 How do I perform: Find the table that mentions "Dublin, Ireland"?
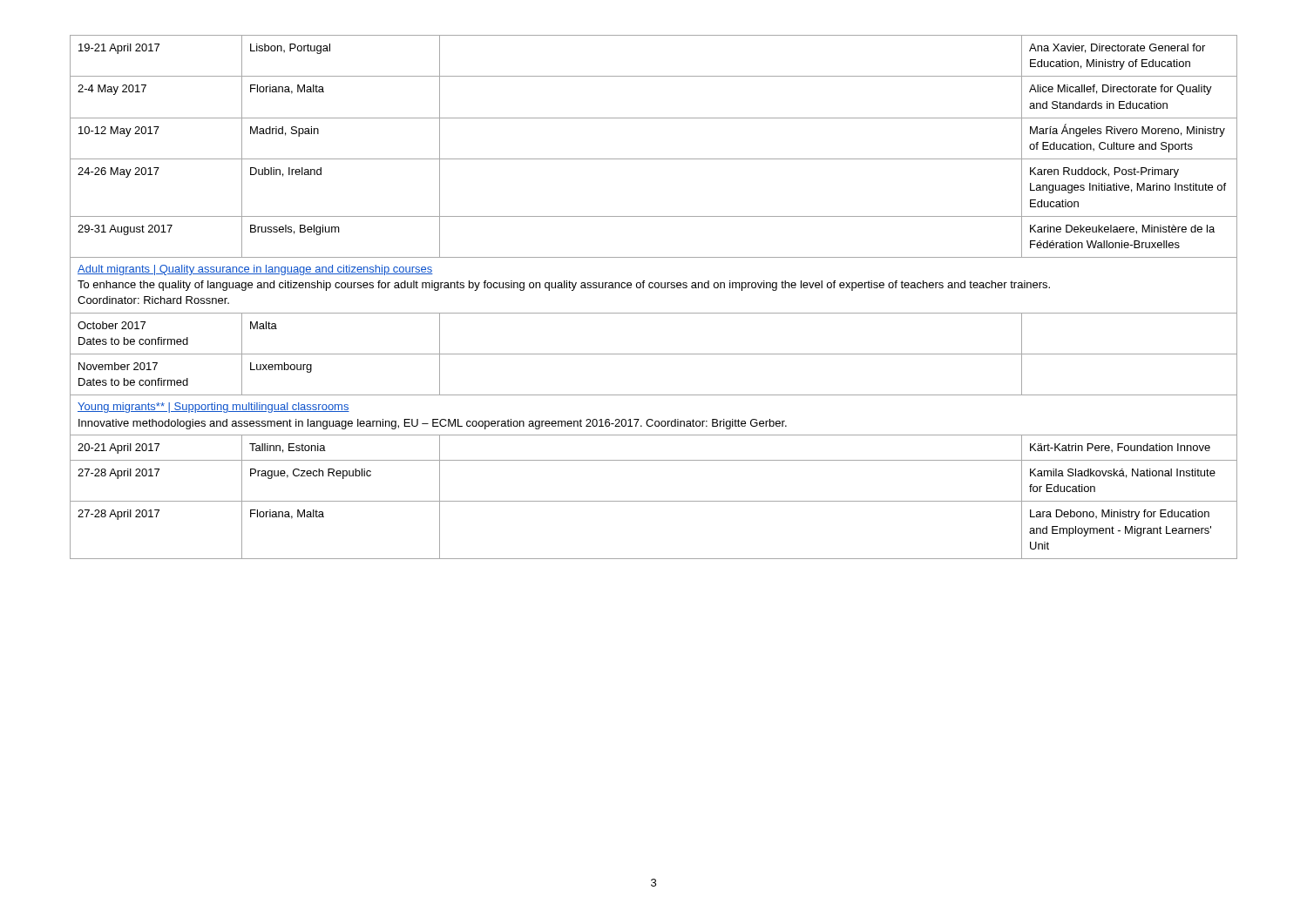click(654, 297)
